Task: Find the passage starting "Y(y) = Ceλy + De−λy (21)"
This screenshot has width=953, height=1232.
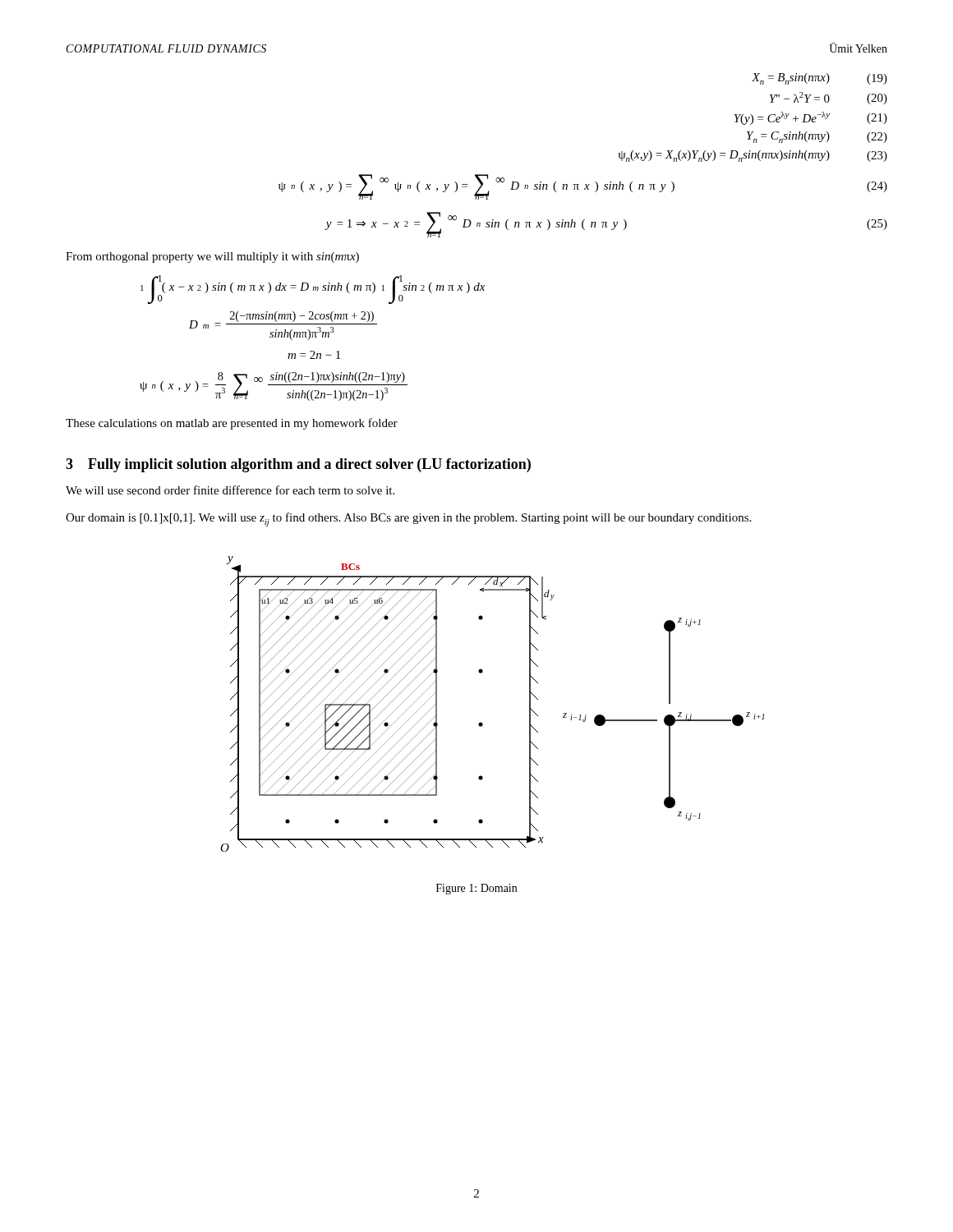Action: 811,118
